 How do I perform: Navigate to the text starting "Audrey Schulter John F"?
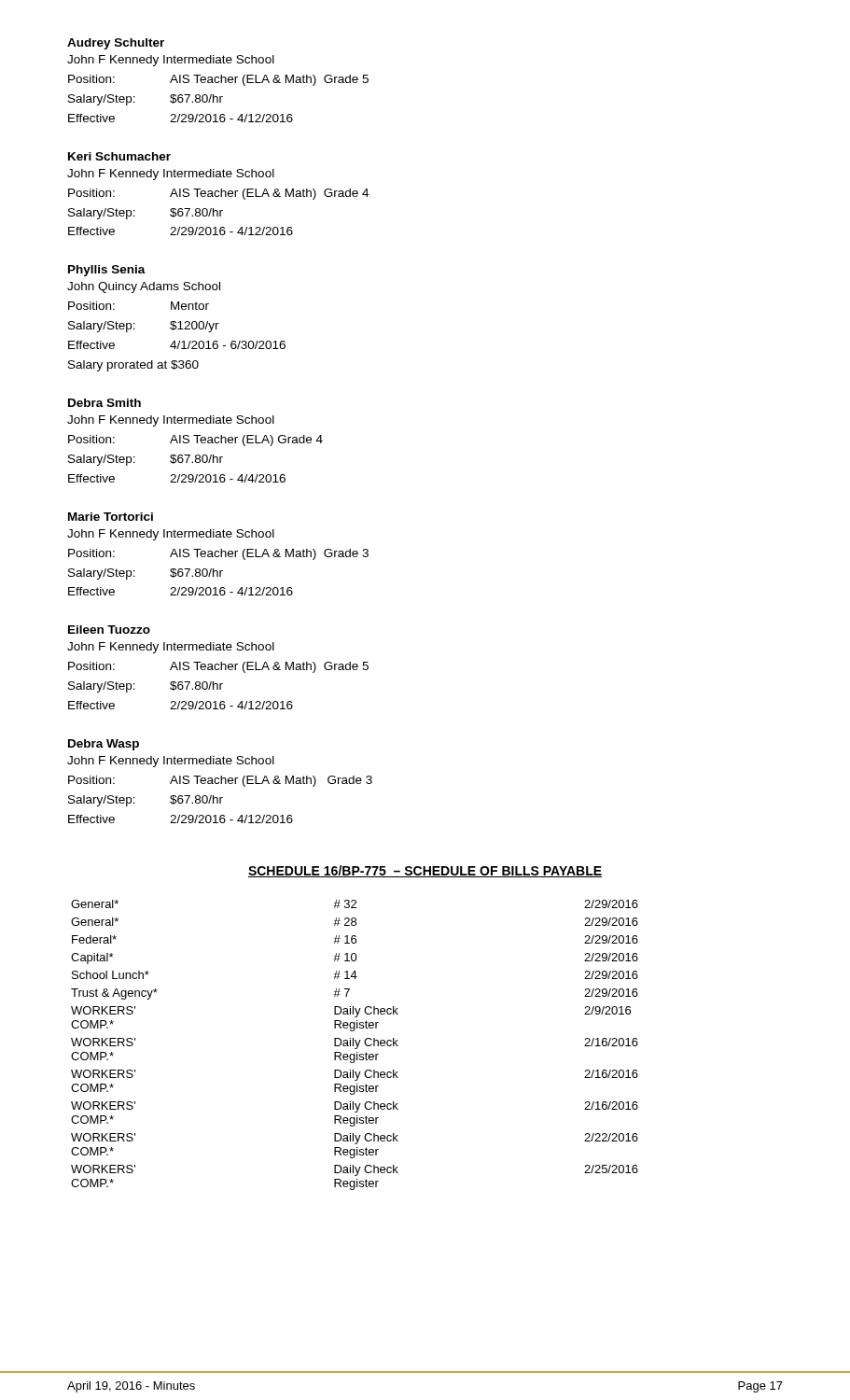point(116,44)
